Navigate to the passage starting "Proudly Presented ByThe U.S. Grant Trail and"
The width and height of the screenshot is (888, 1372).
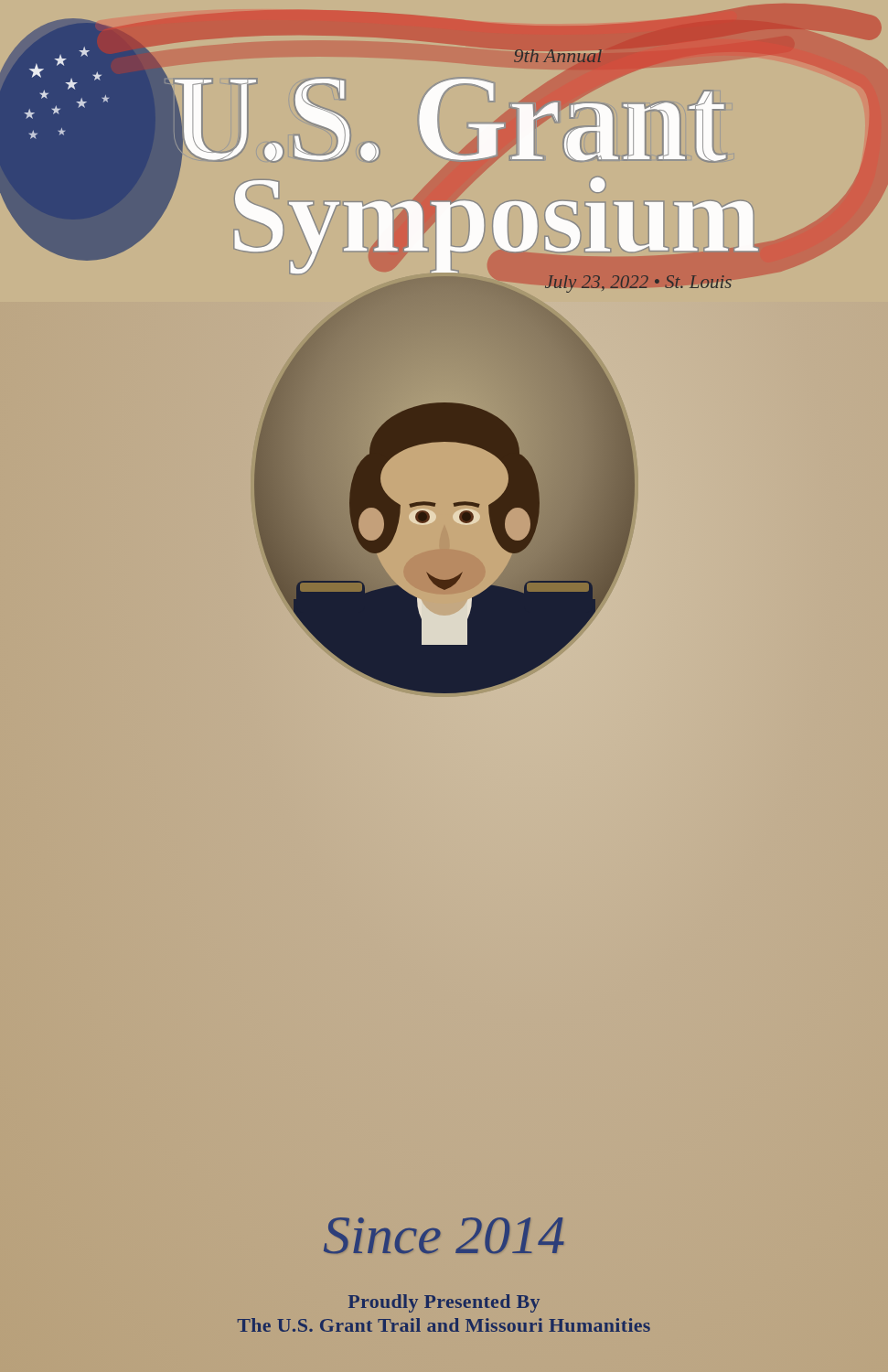pyautogui.click(x=444, y=1313)
